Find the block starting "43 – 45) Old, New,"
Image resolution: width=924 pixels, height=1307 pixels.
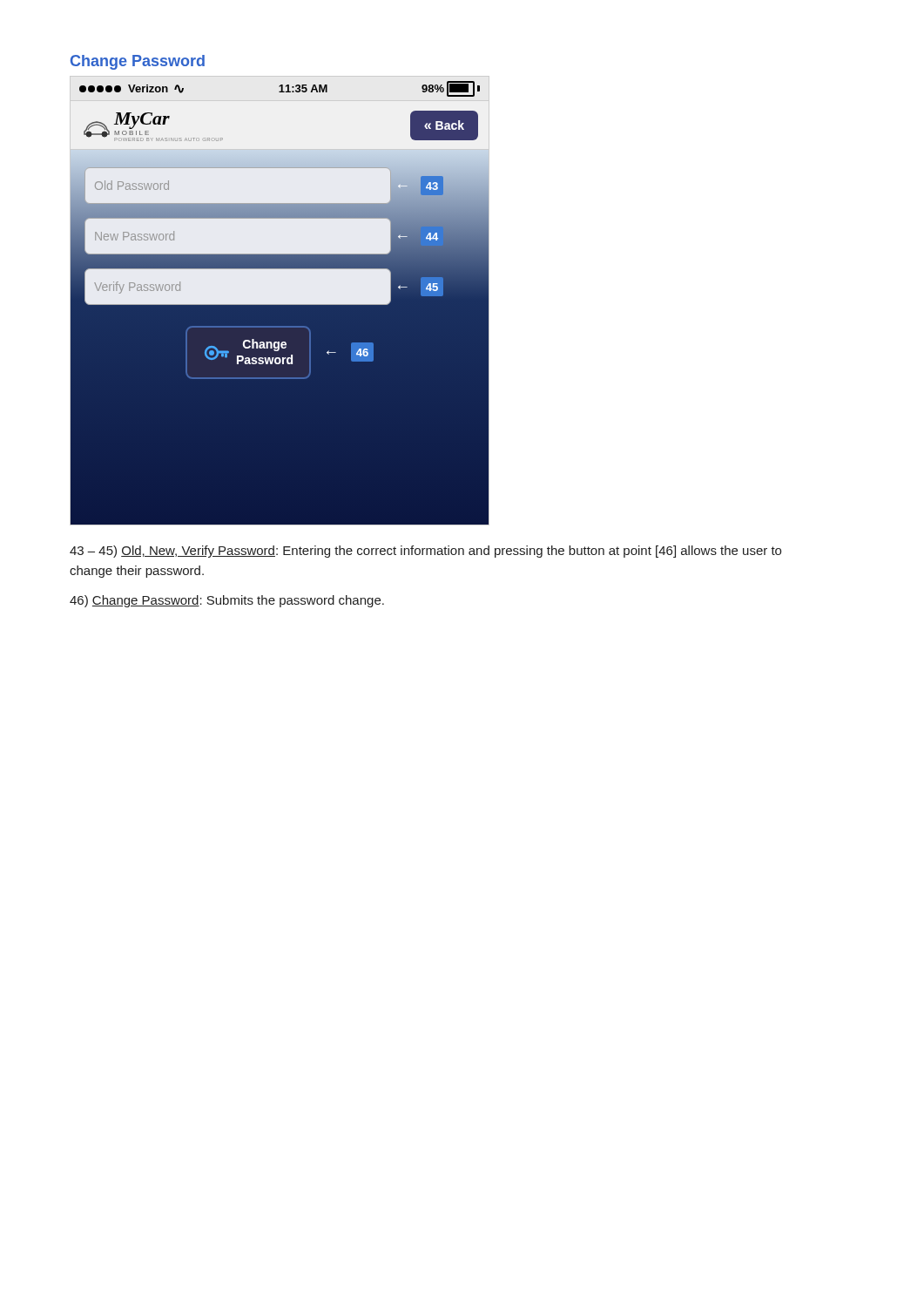coord(426,560)
